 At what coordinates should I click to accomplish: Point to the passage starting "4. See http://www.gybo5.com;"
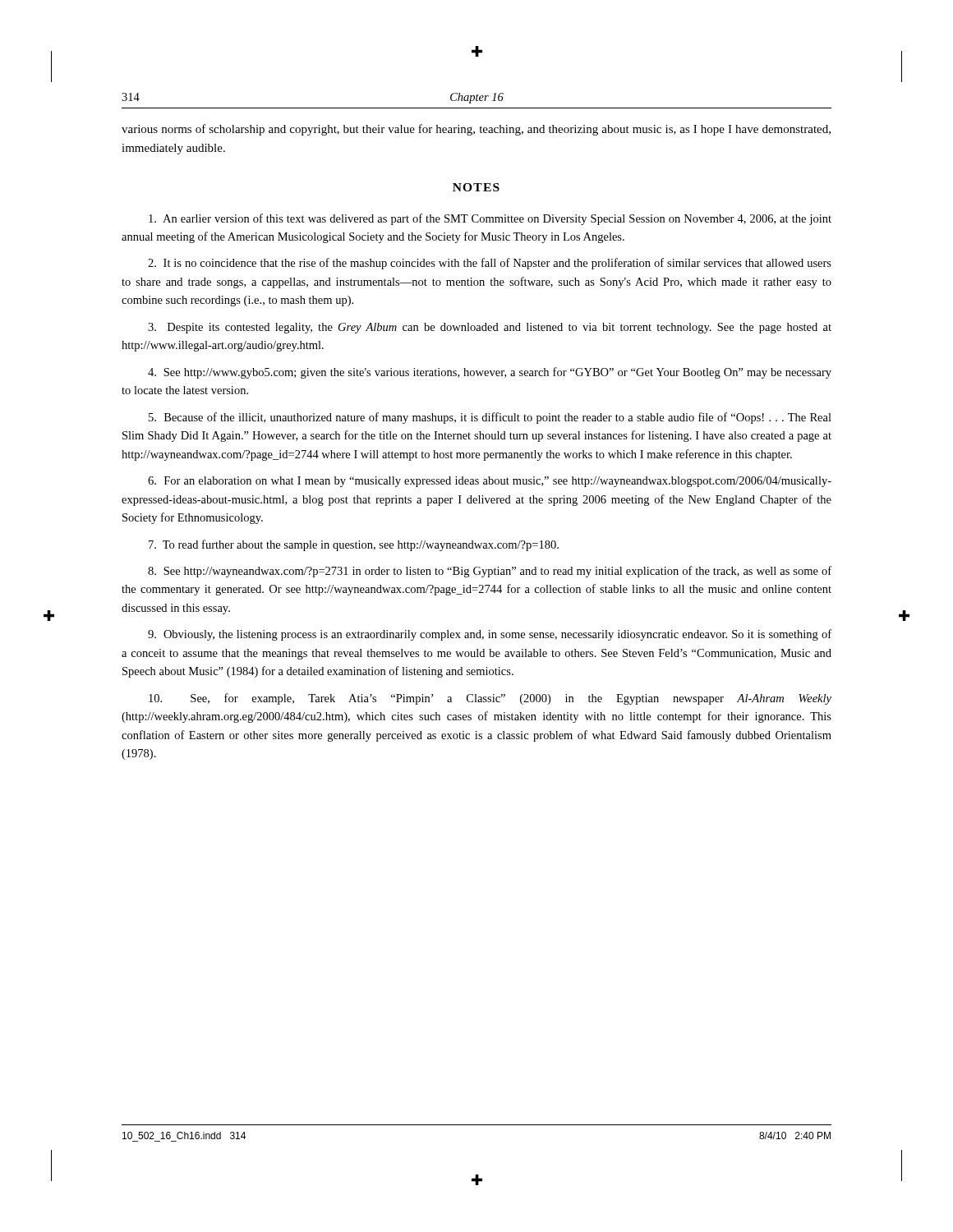tap(476, 381)
